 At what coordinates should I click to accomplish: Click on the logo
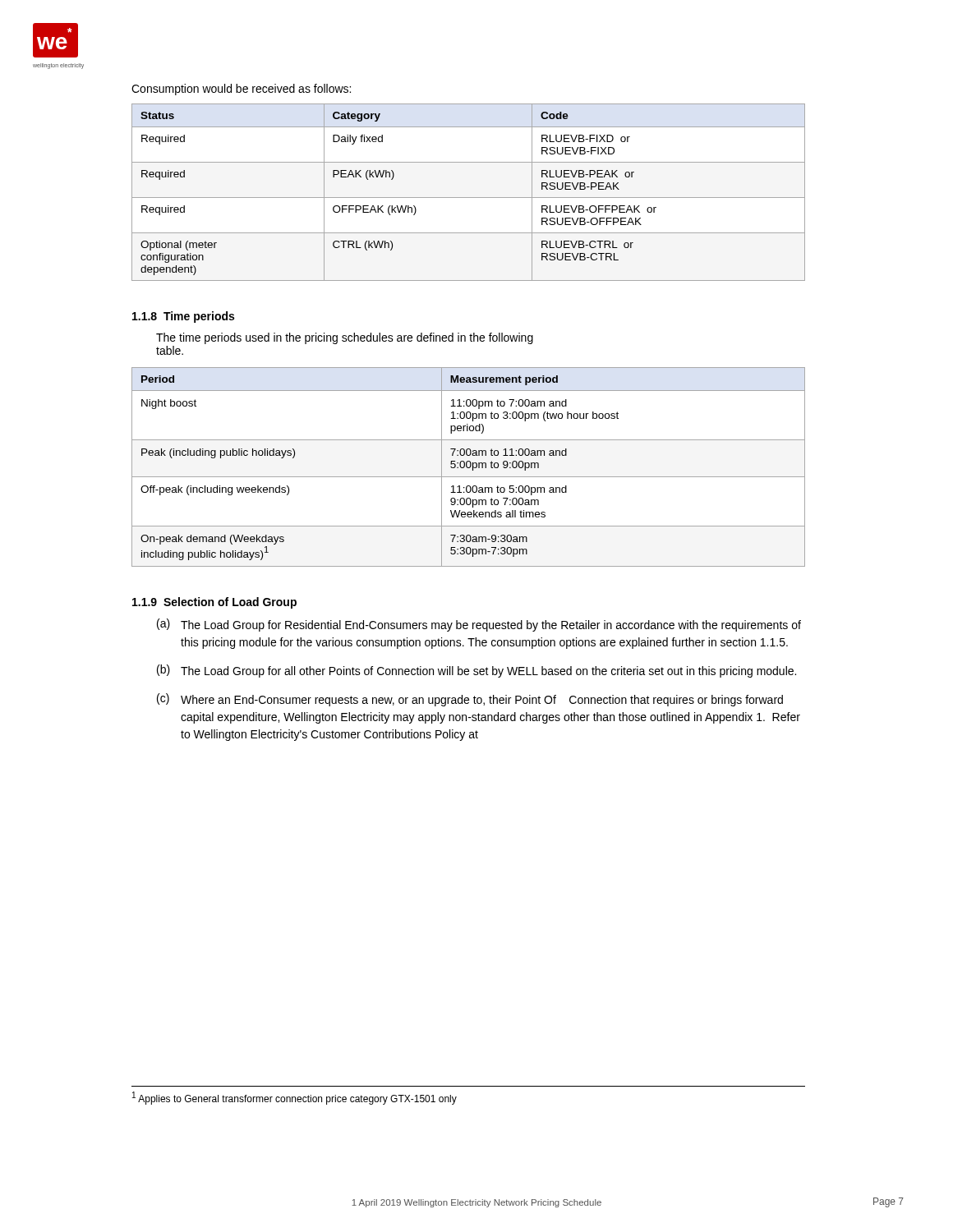[62, 48]
